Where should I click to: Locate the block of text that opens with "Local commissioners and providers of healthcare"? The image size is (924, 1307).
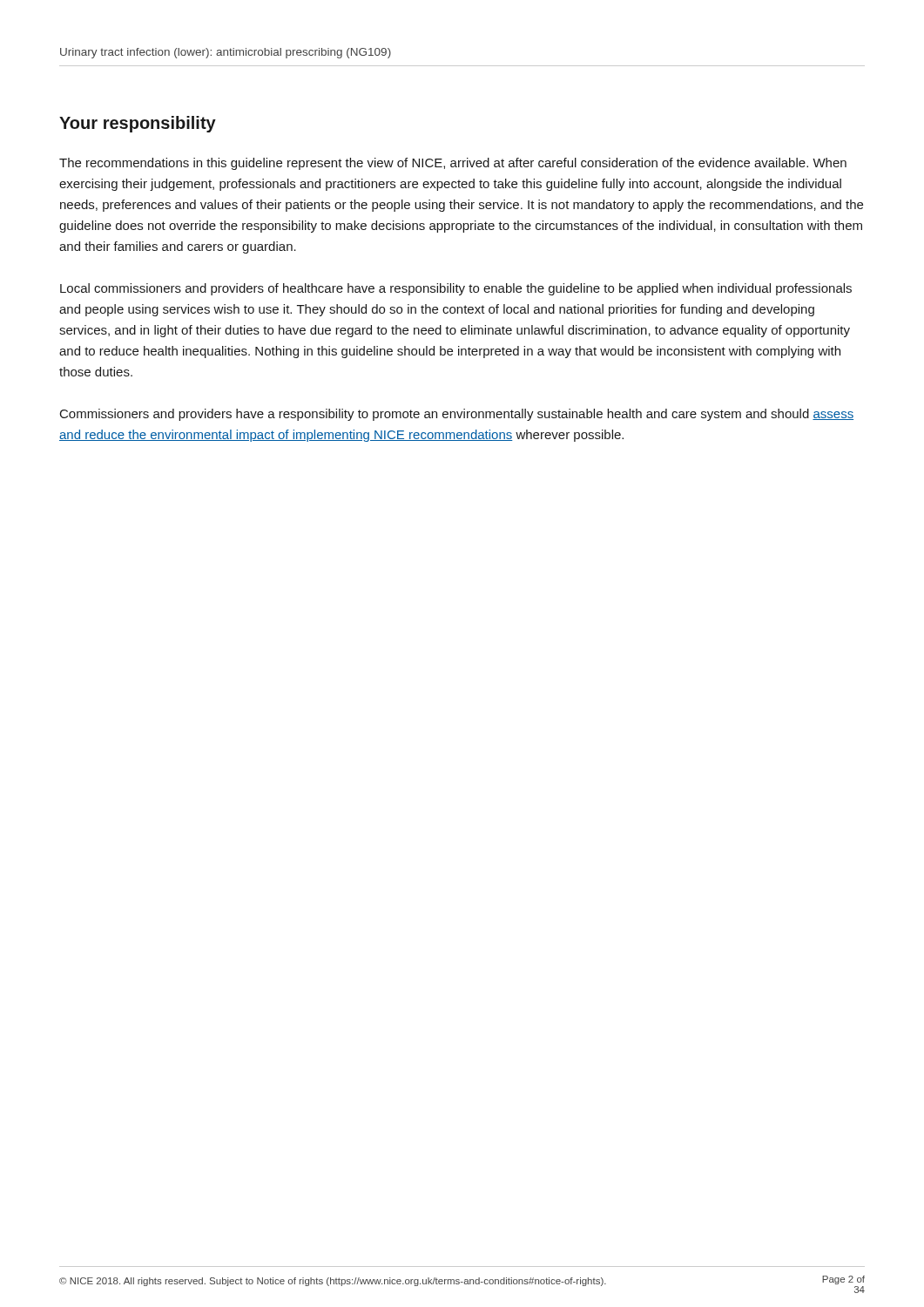pyautogui.click(x=462, y=330)
